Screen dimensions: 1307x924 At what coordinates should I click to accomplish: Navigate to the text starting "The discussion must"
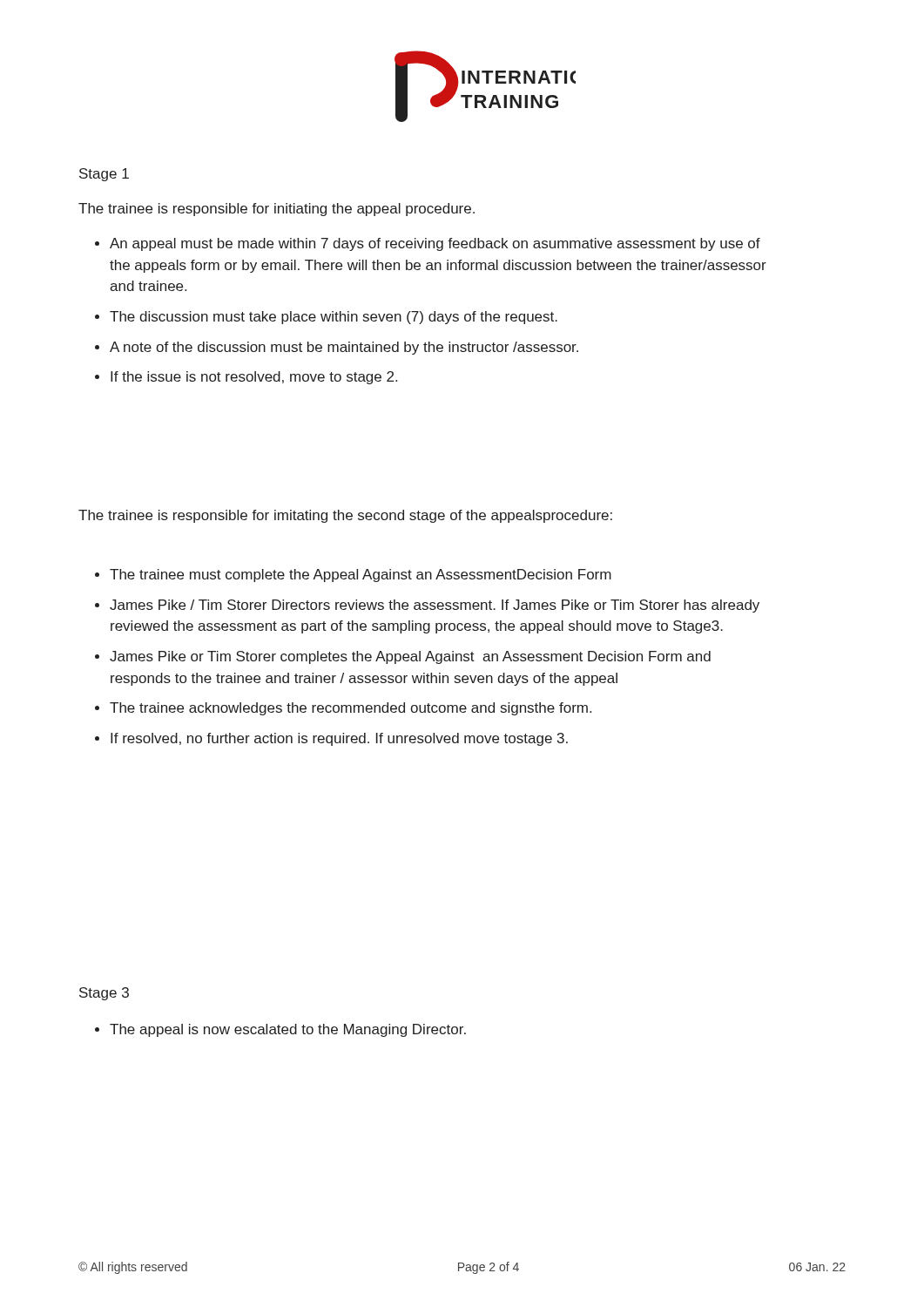tap(334, 317)
